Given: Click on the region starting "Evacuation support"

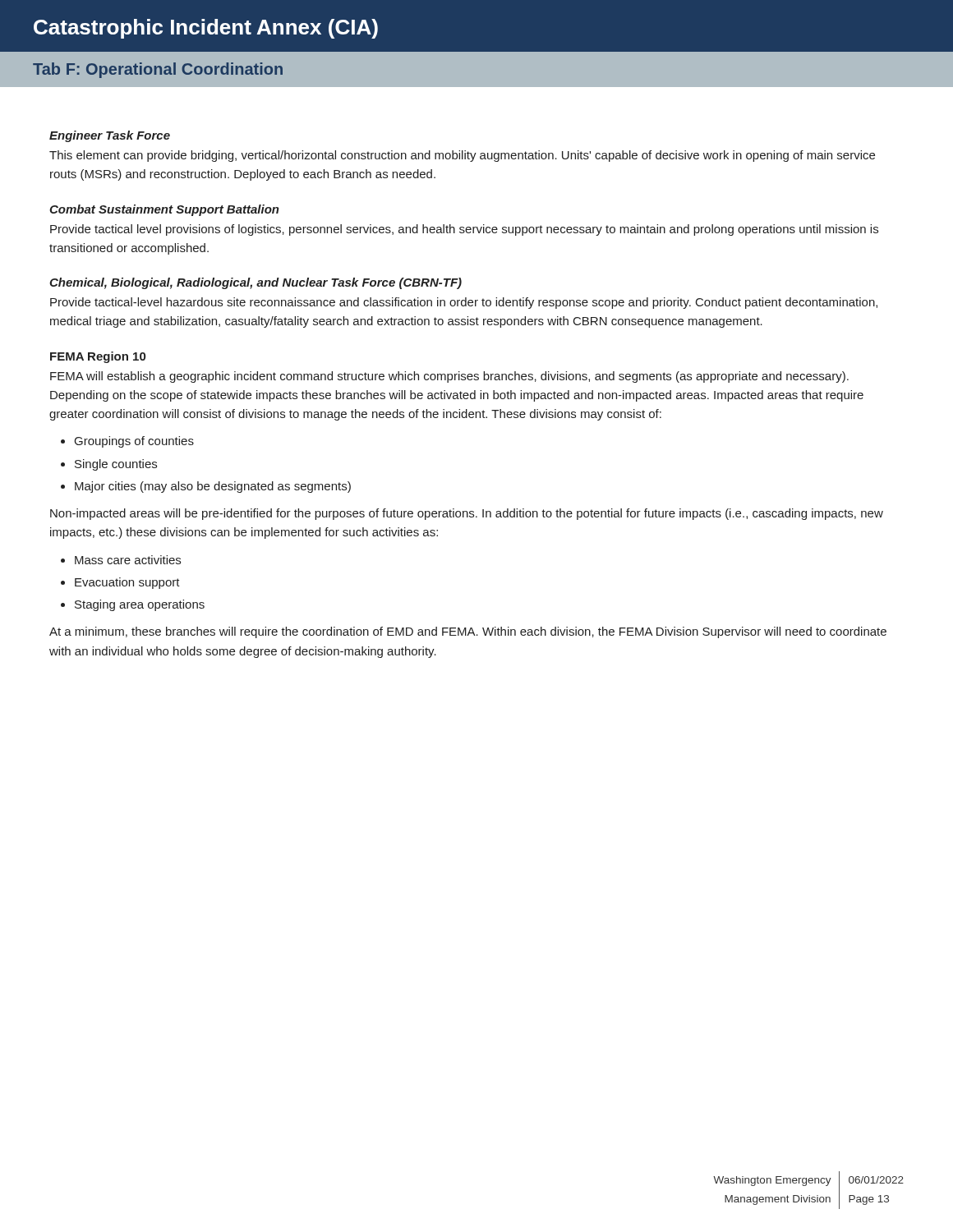Looking at the screenshot, I should [127, 582].
